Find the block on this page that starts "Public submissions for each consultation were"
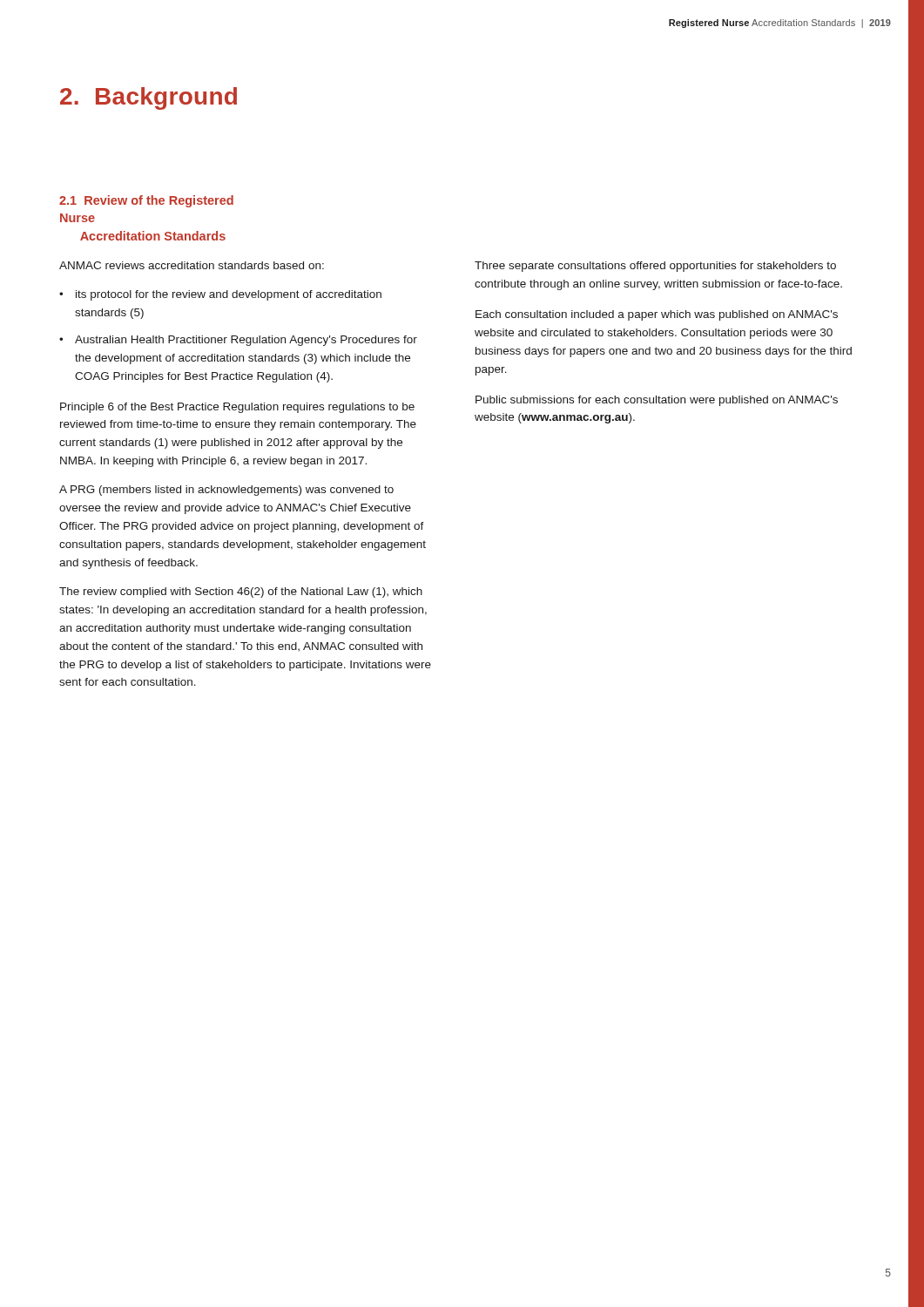924x1307 pixels. click(671, 409)
